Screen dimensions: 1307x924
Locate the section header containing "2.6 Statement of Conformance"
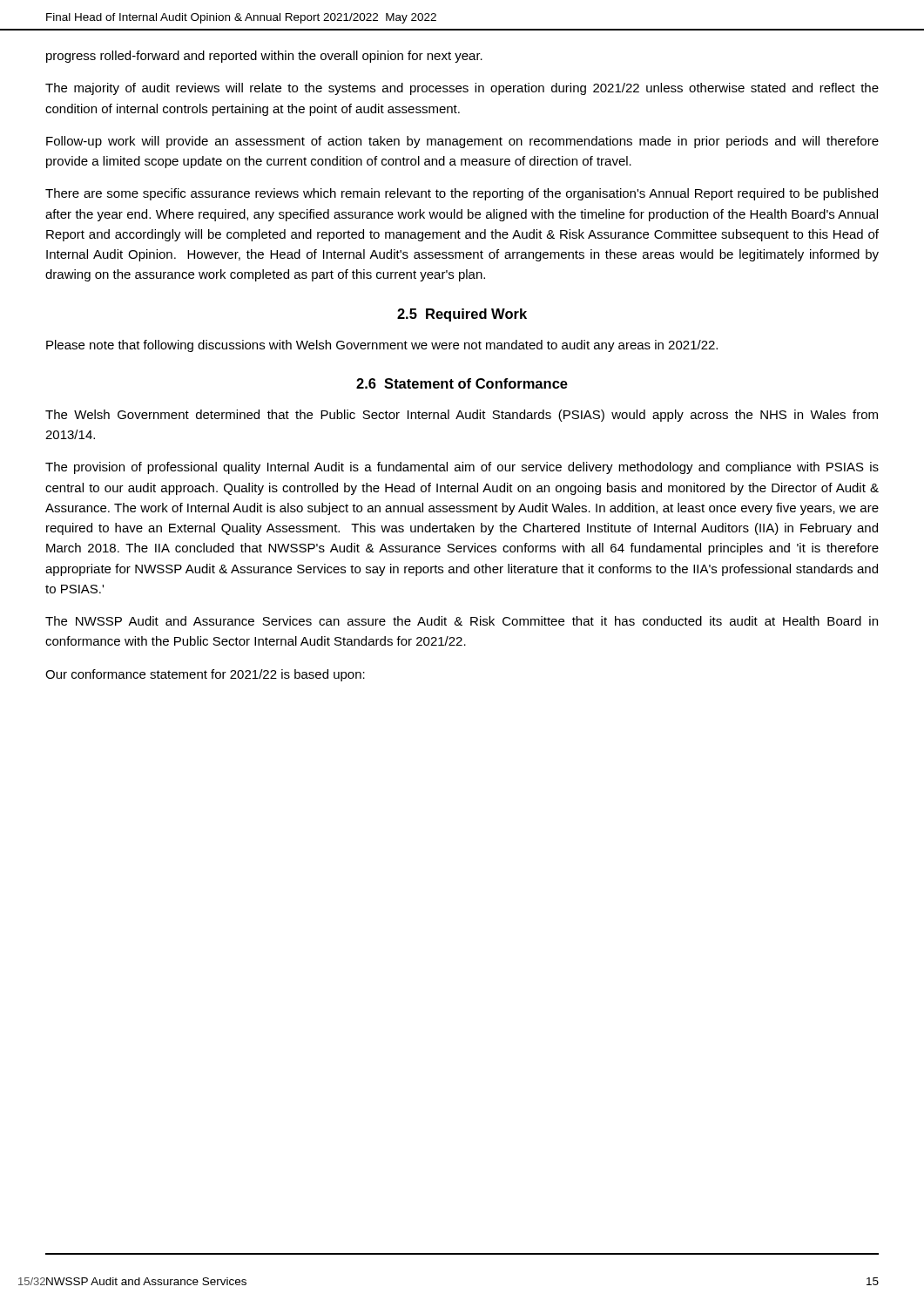click(462, 383)
